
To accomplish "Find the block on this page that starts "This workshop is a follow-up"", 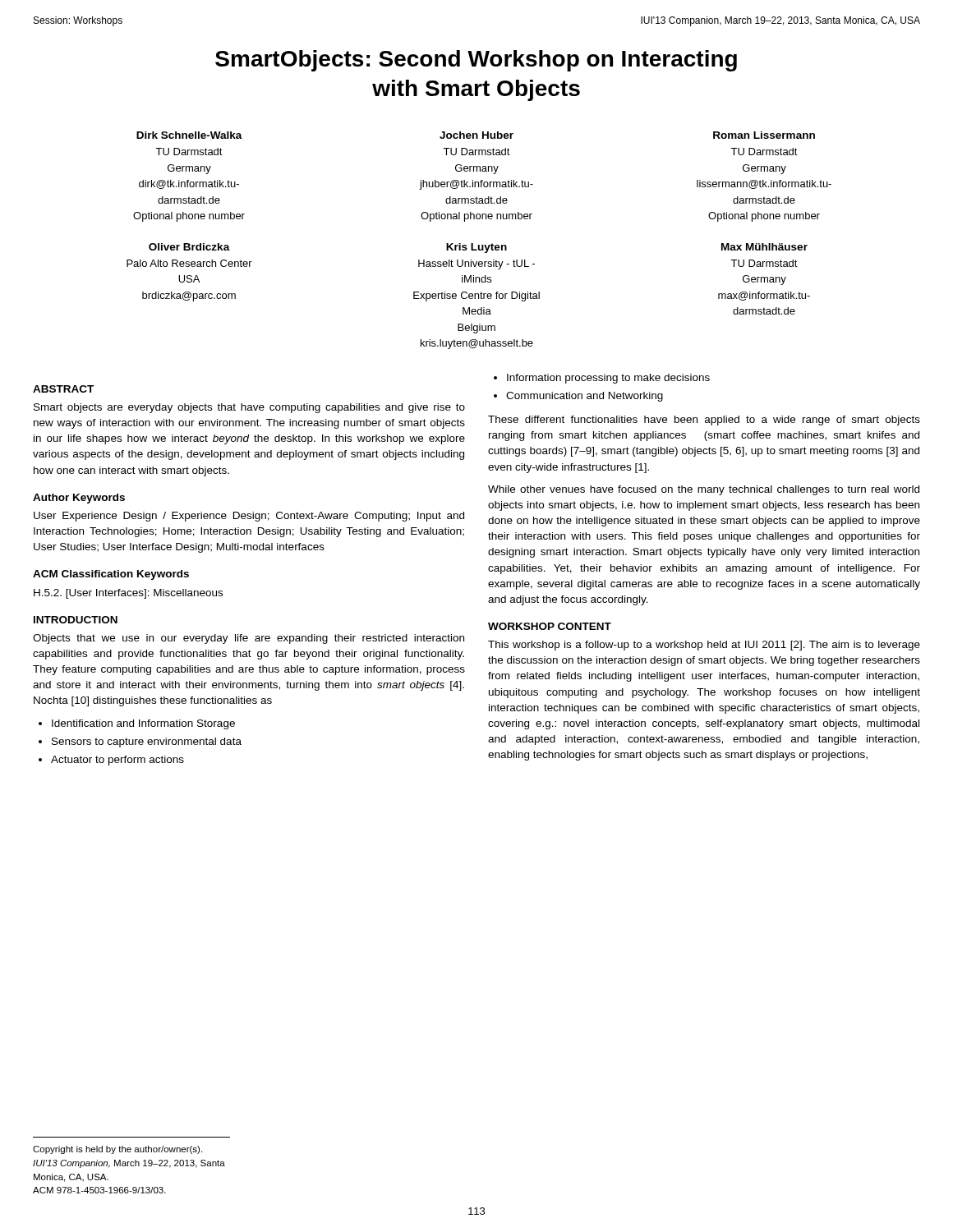I will (x=704, y=700).
